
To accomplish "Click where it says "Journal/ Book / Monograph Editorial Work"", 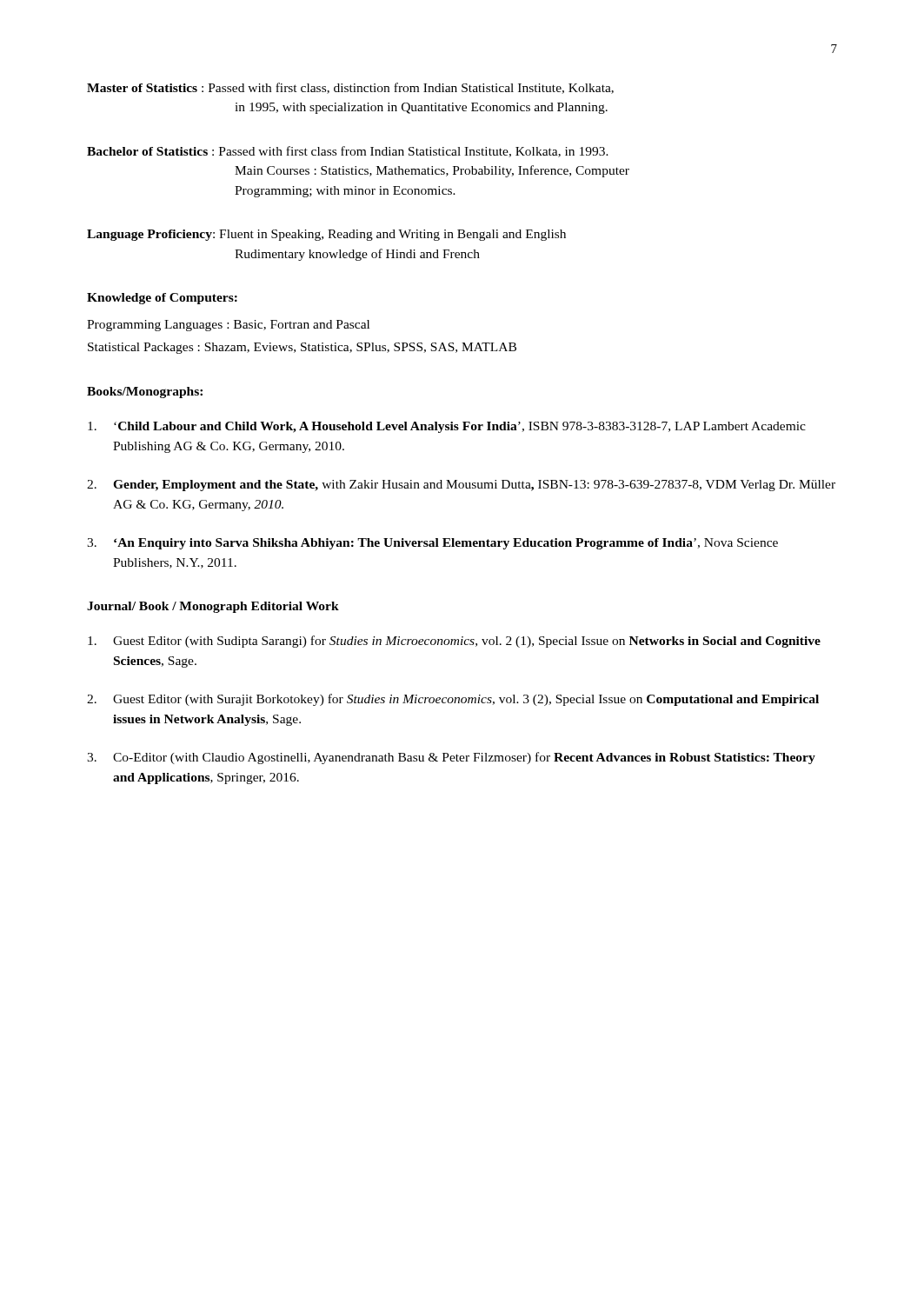I will (213, 607).
